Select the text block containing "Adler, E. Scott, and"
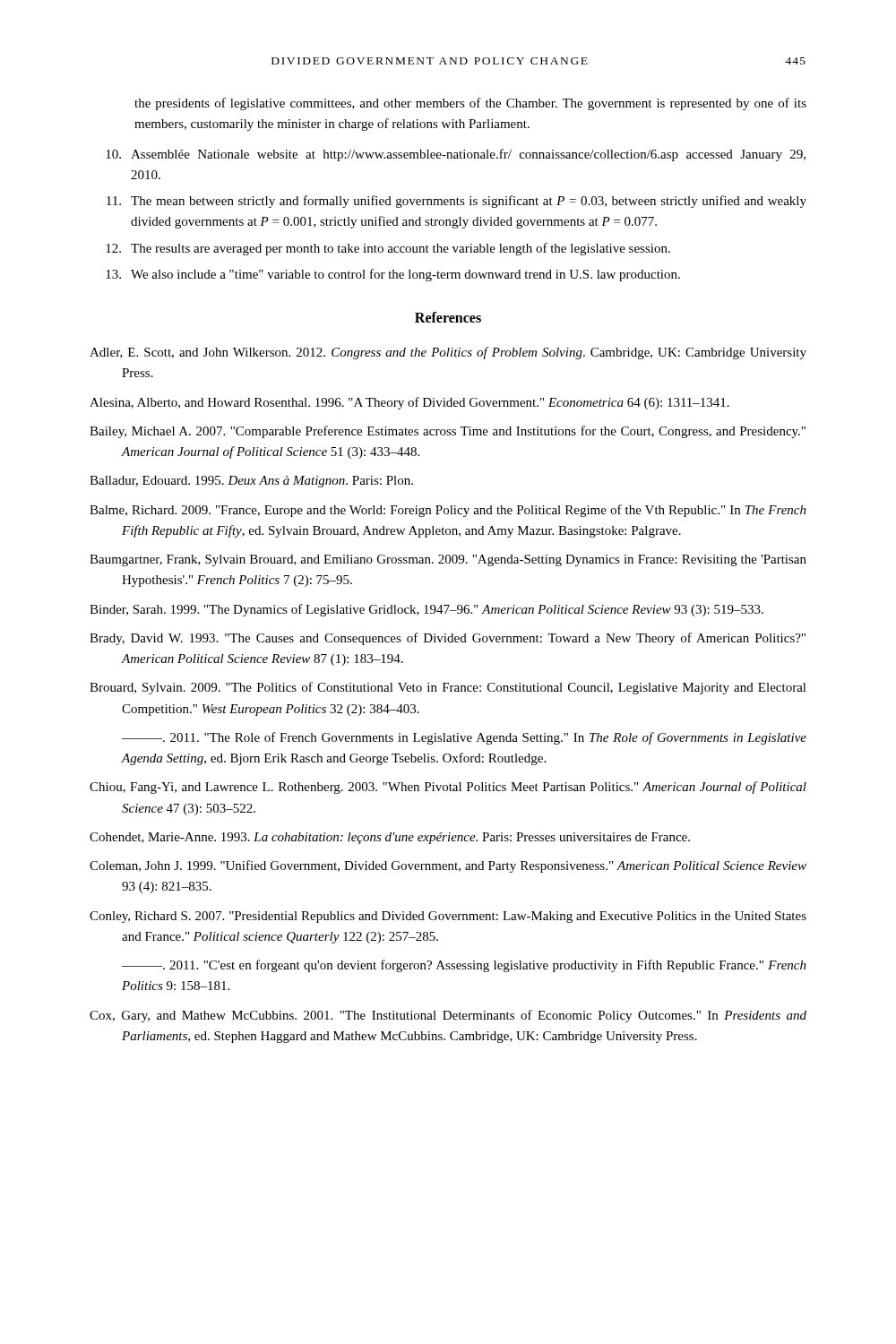The width and height of the screenshot is (896, 1344). pyautogui.click(x=448, y=363)
